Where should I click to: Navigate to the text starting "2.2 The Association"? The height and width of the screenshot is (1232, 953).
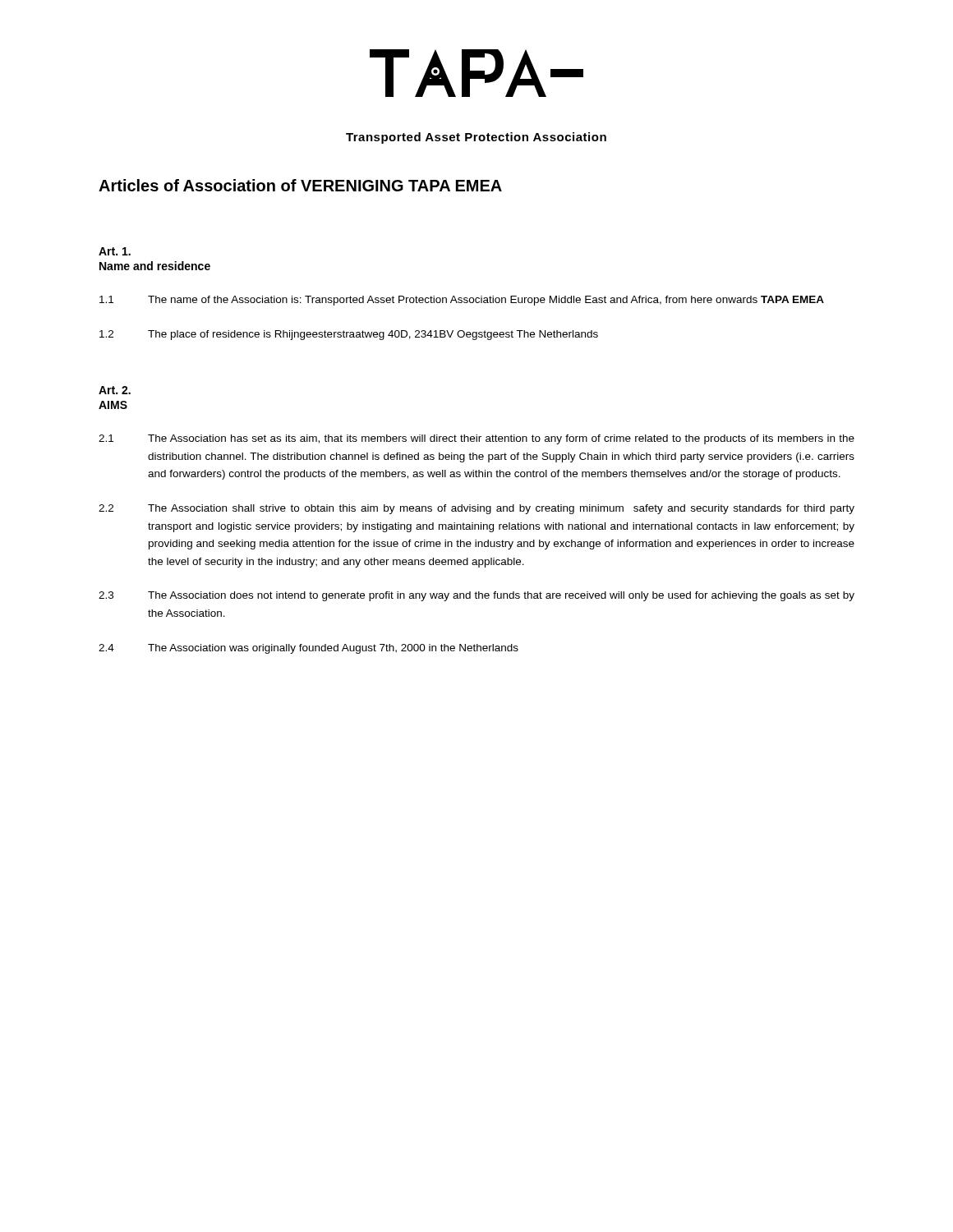pos(476,535)
